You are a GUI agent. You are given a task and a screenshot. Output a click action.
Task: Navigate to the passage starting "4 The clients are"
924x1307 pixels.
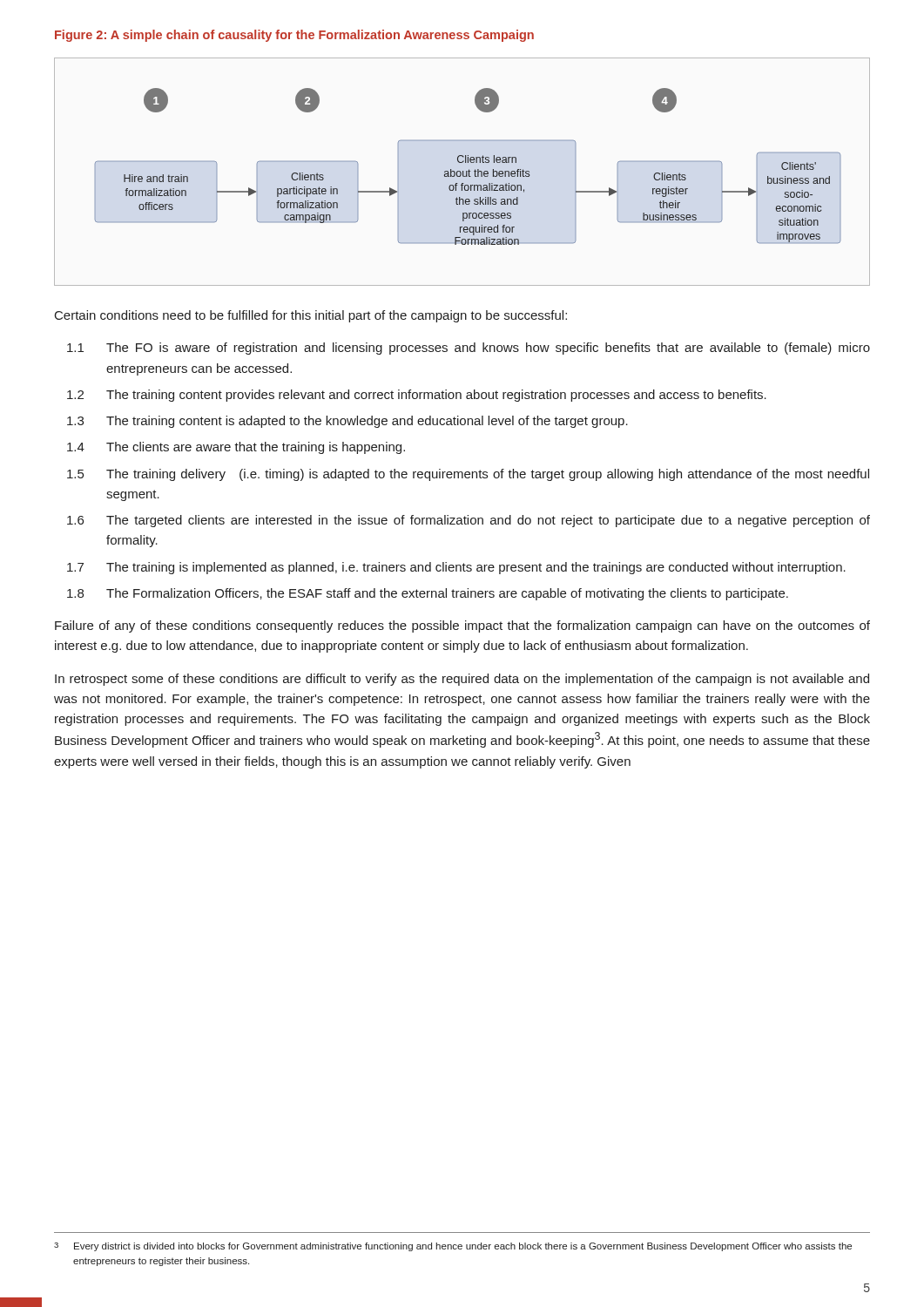(x=236, y=448)
